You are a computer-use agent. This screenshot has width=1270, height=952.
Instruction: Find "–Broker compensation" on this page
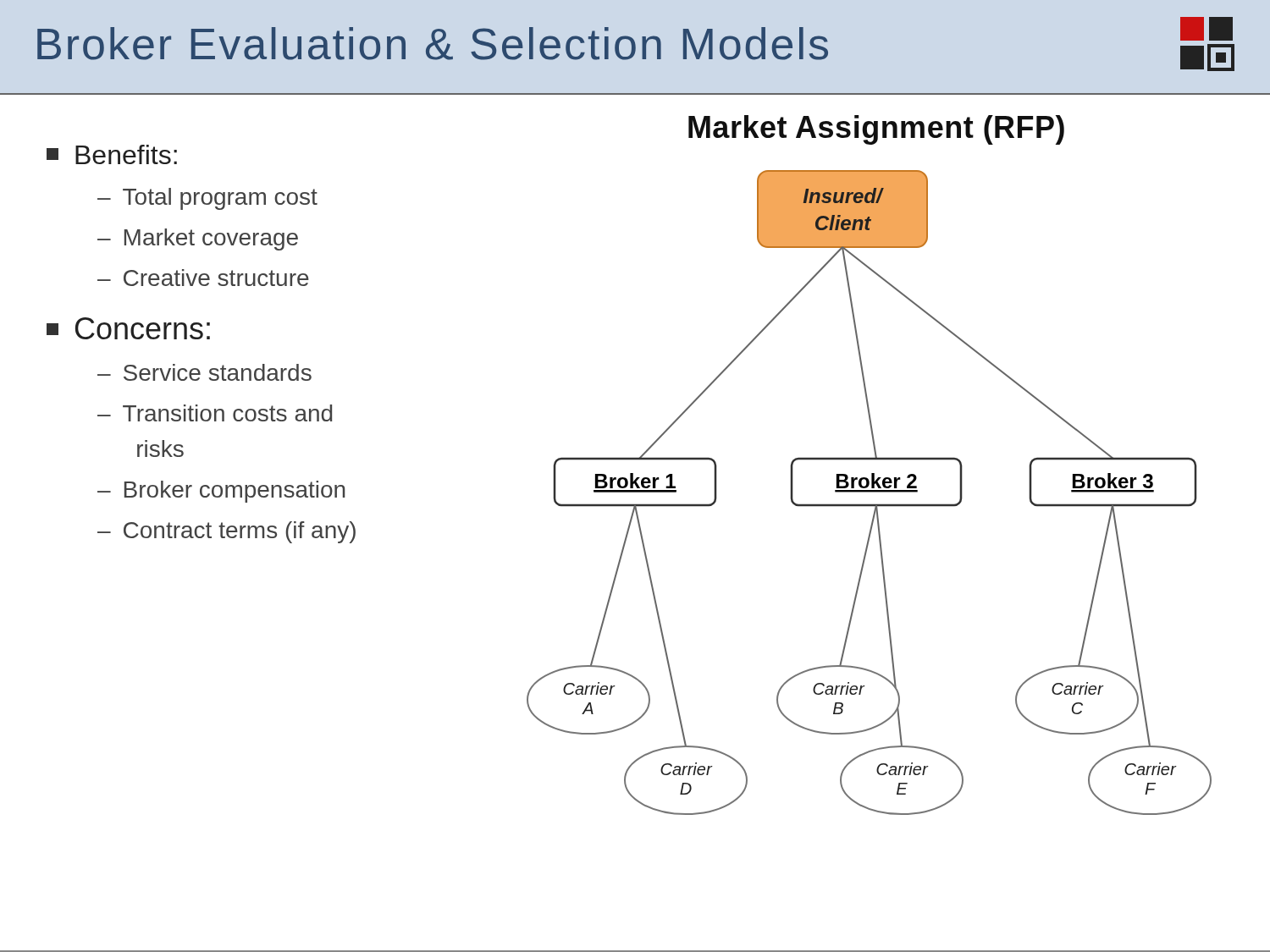(222, 490)
